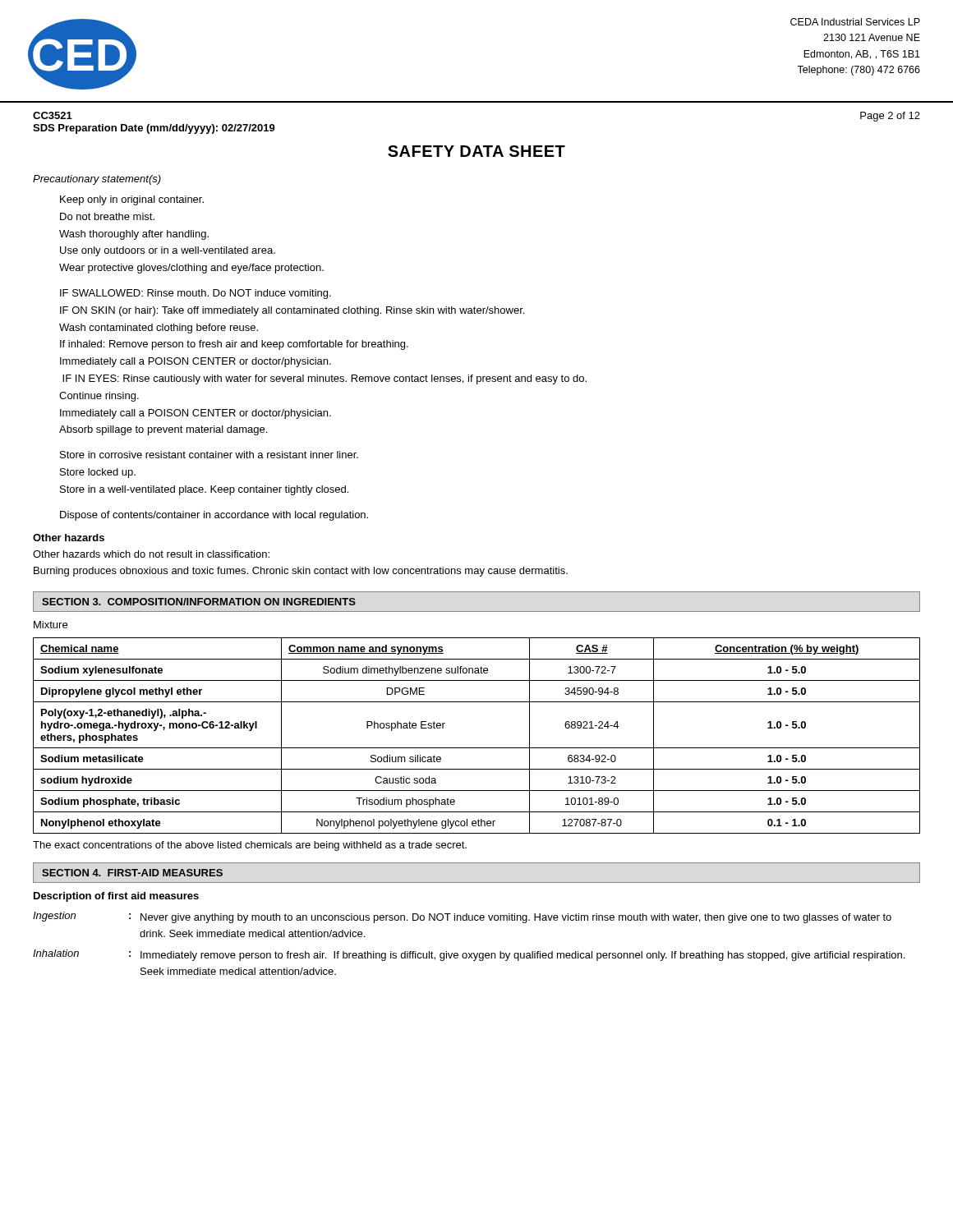Select the list item with the text "Store in corrosive resistant container"
Image resolution: width=953 pixels, height=1232 pixels.
click(209, 455)
